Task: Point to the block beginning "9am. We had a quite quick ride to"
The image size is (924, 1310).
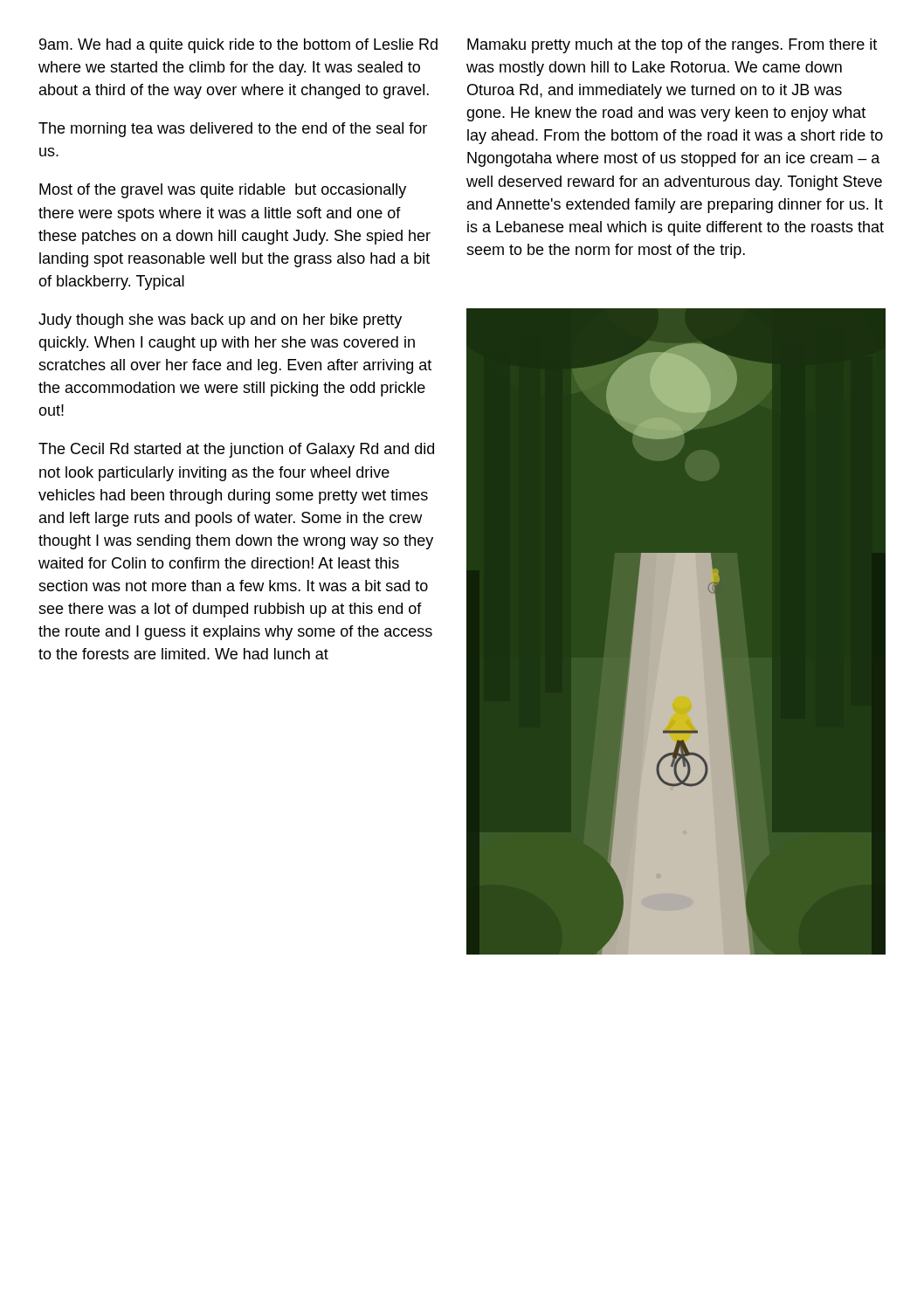Action: tap(238, 46)
